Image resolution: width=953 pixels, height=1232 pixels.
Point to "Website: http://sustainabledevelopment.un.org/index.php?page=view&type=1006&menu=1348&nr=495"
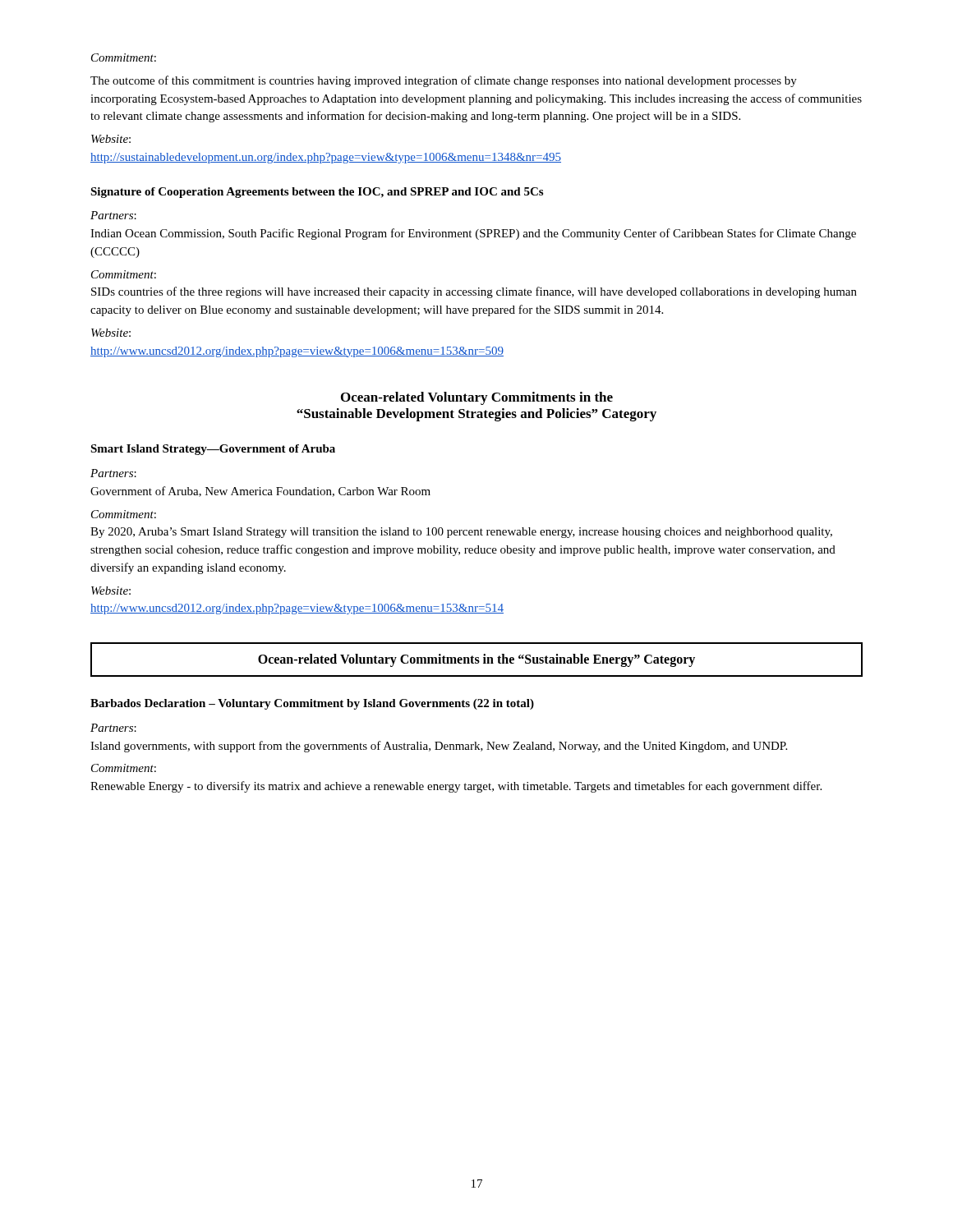point(476,148)
